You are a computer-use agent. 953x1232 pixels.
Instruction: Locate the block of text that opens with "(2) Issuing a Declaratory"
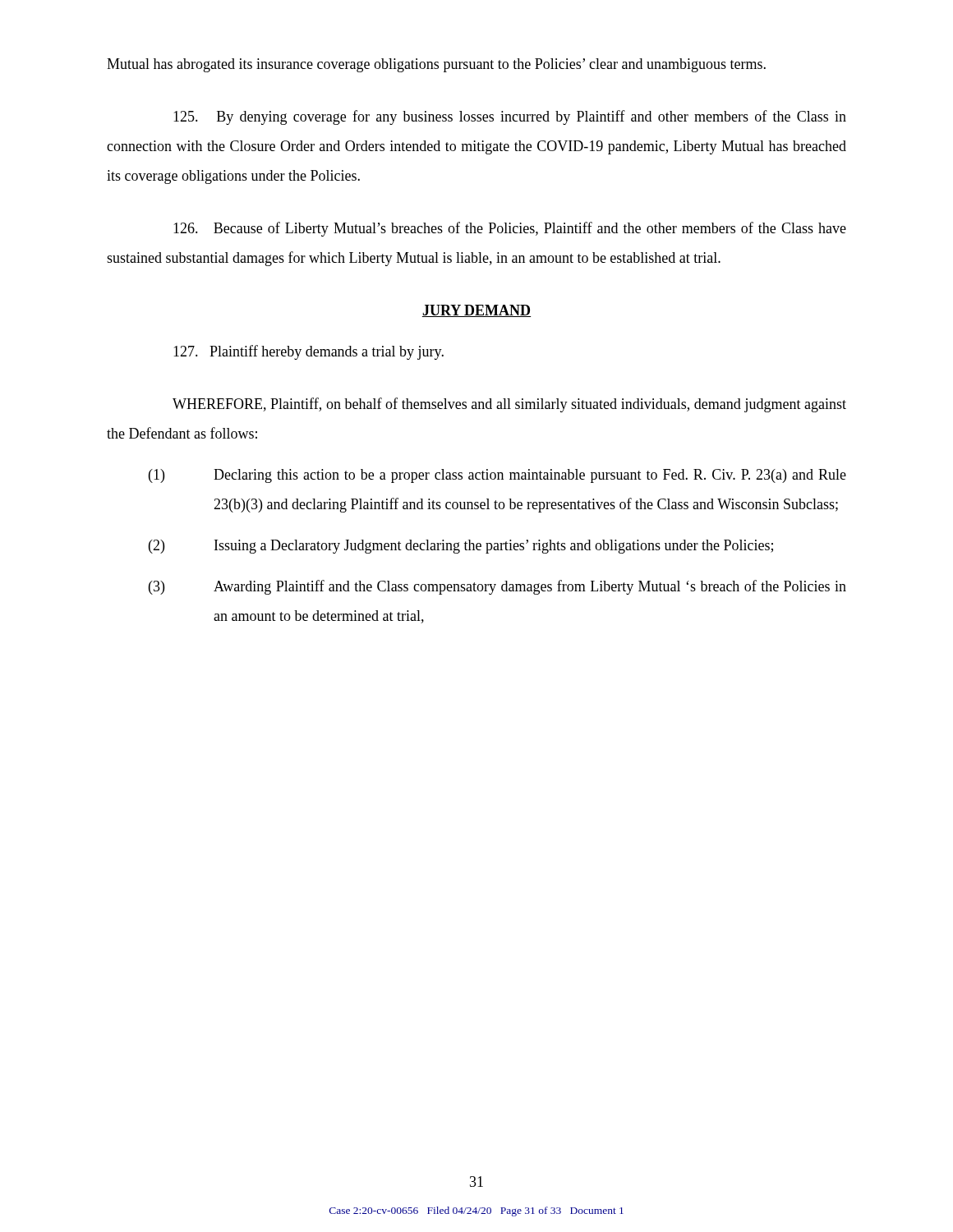(476, 545)
